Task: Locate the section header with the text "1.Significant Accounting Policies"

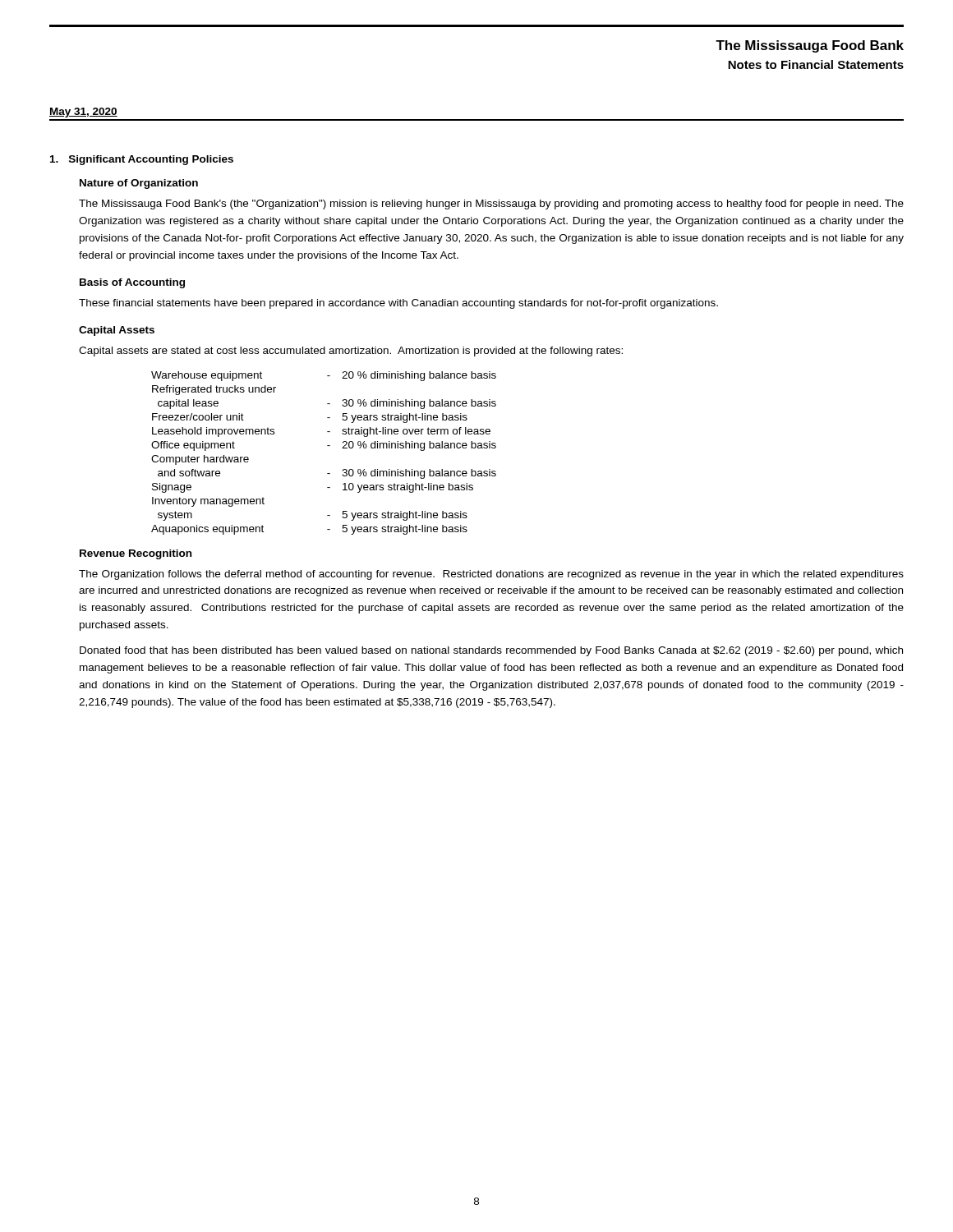Action: [x=142, y=159]
